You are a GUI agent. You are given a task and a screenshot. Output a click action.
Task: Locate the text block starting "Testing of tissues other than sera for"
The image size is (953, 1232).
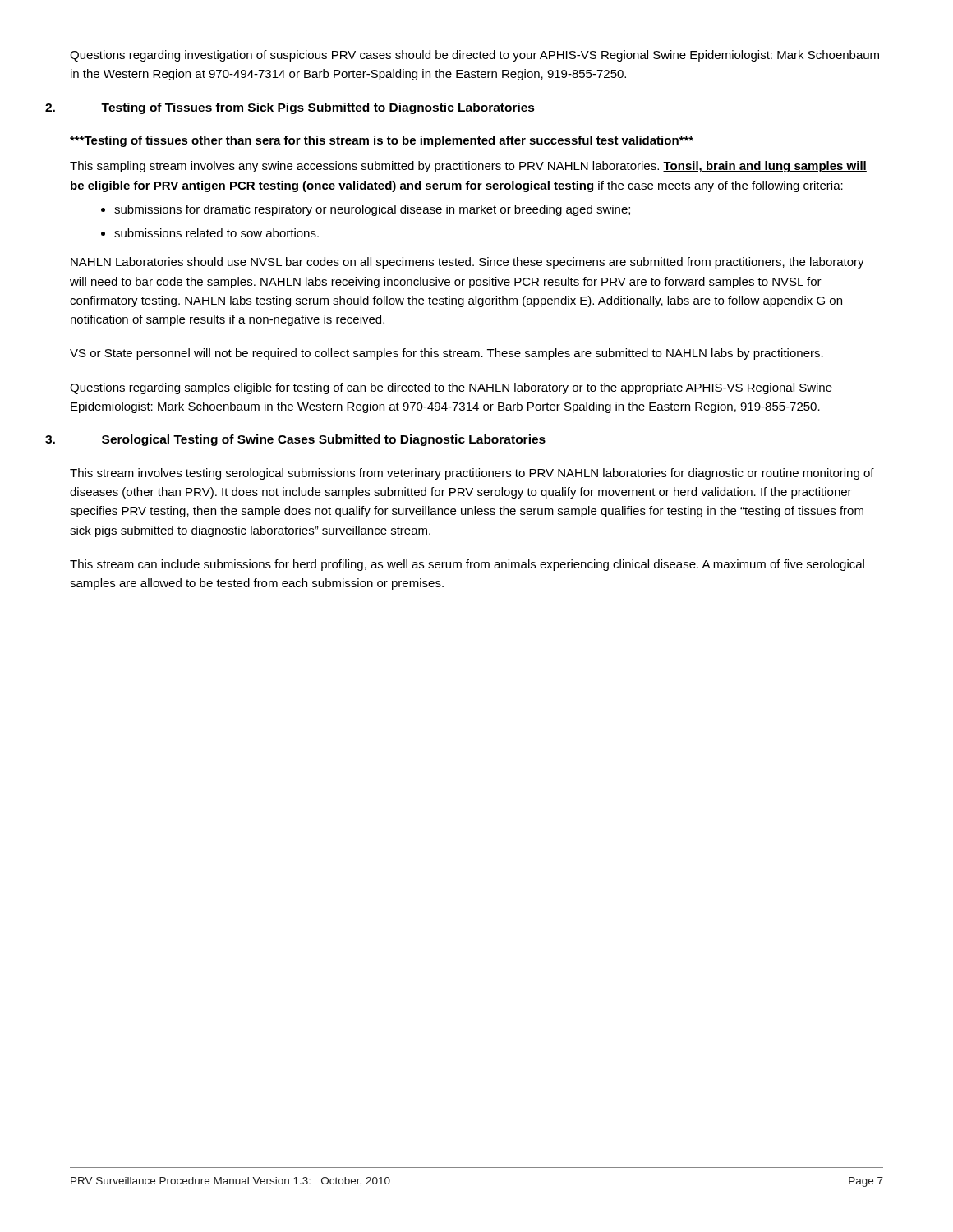pos(382,140)
